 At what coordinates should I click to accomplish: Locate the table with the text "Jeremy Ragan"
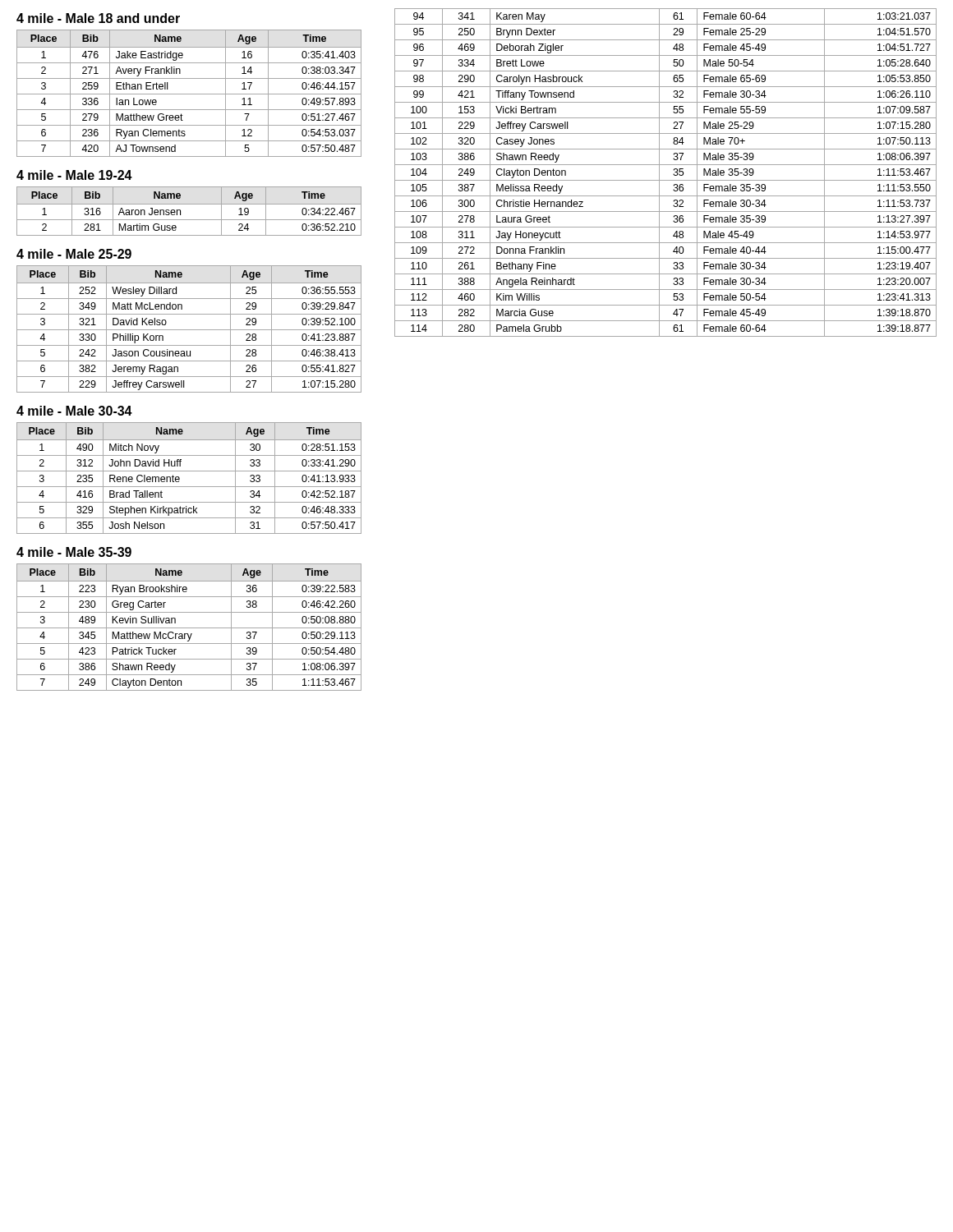pos(189,329)
